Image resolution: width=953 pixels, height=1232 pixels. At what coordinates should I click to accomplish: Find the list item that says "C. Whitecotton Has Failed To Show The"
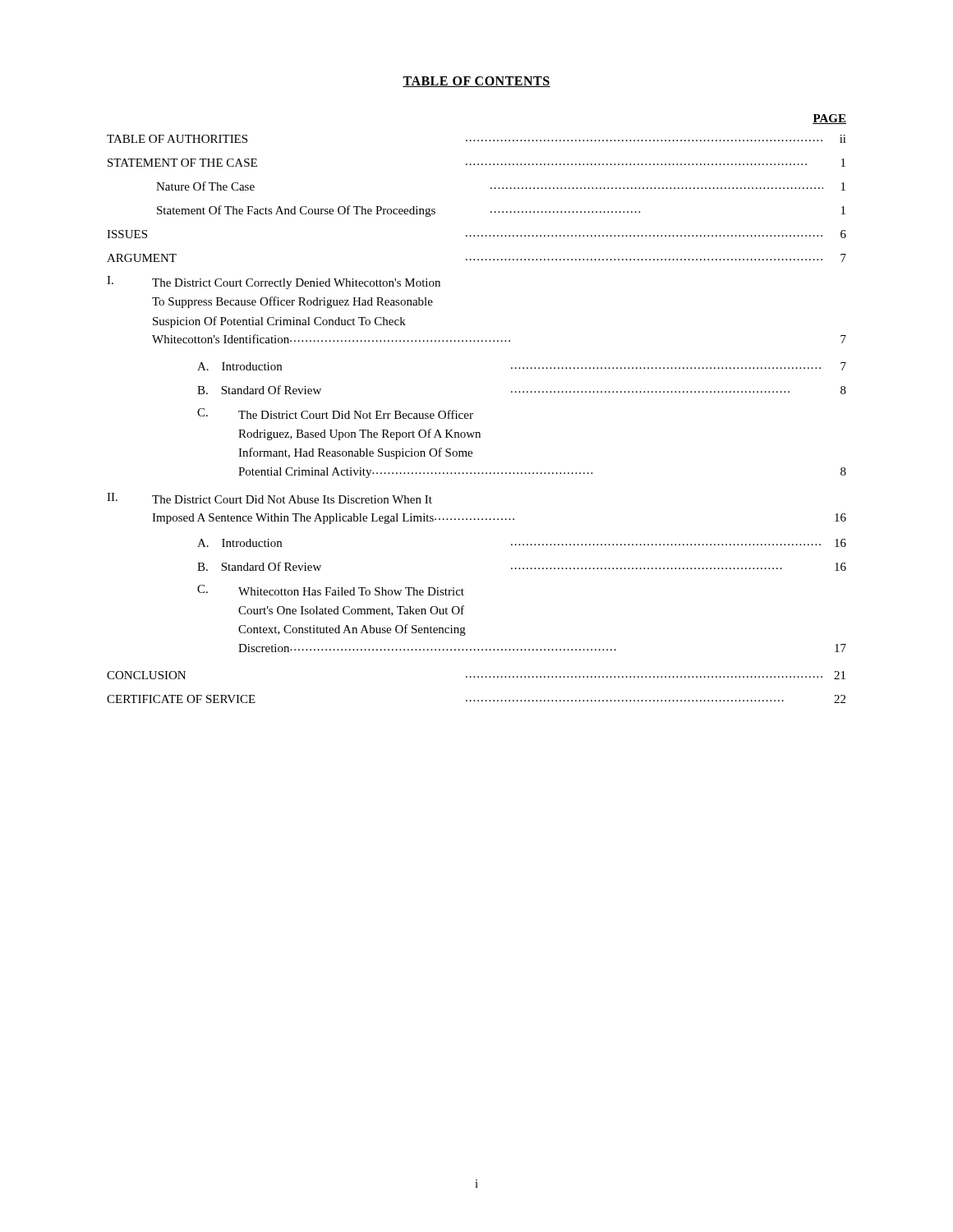331,590
